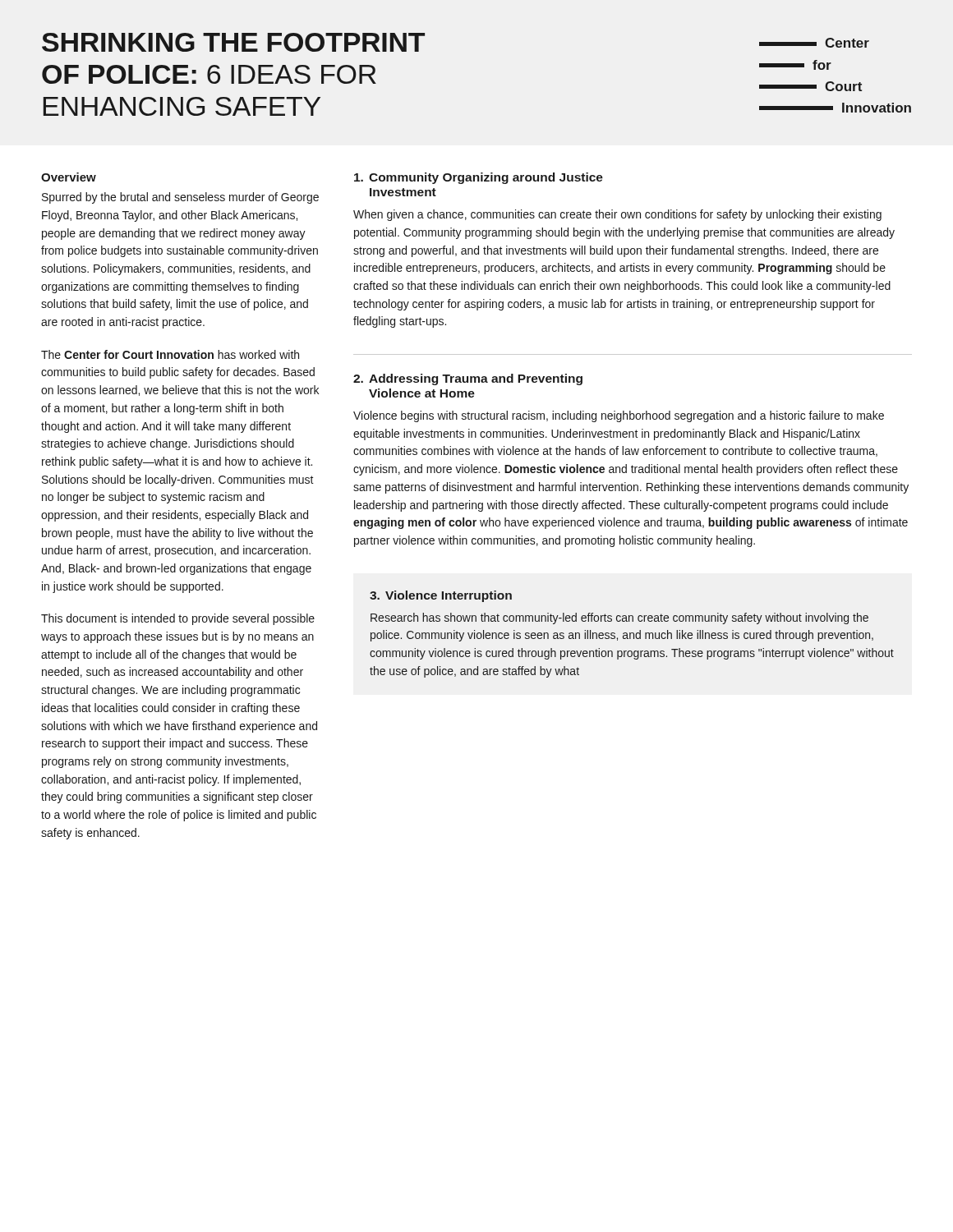Select the text block containing "Violence begins with structural racism,"
Image resolution: width=953 pixels, height=1232 pixels.
click(631, 478)
